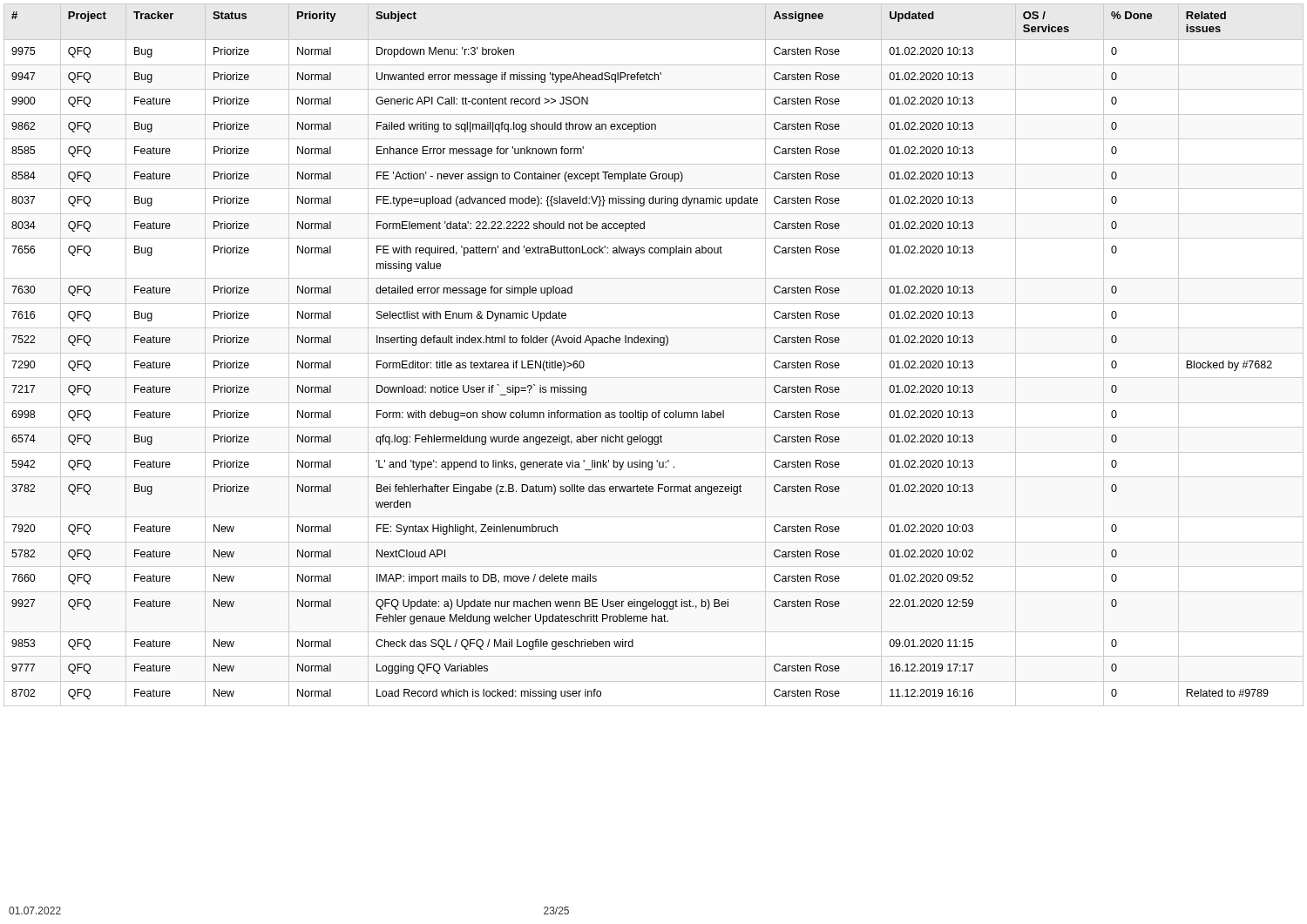Locate the table with the text "09.01.2020 11:15"
This screenshot has width=1307, height=924.
(x=654, y=353)
